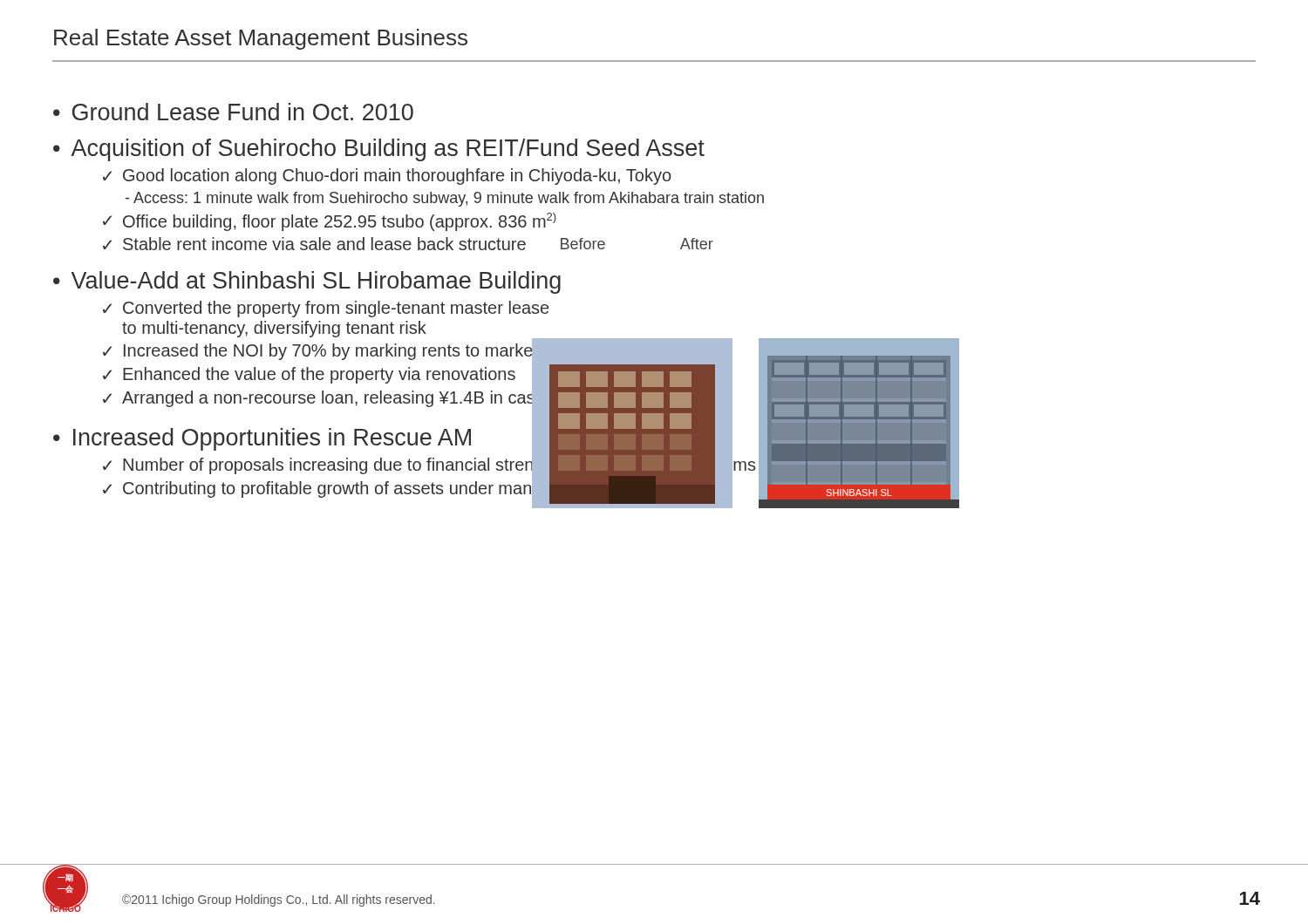The height and width of the screenshot is (924, 1308).
Task: Find the block on this page that starts "• Ground Lease Fund in Oct."
Action: (233, 113)
